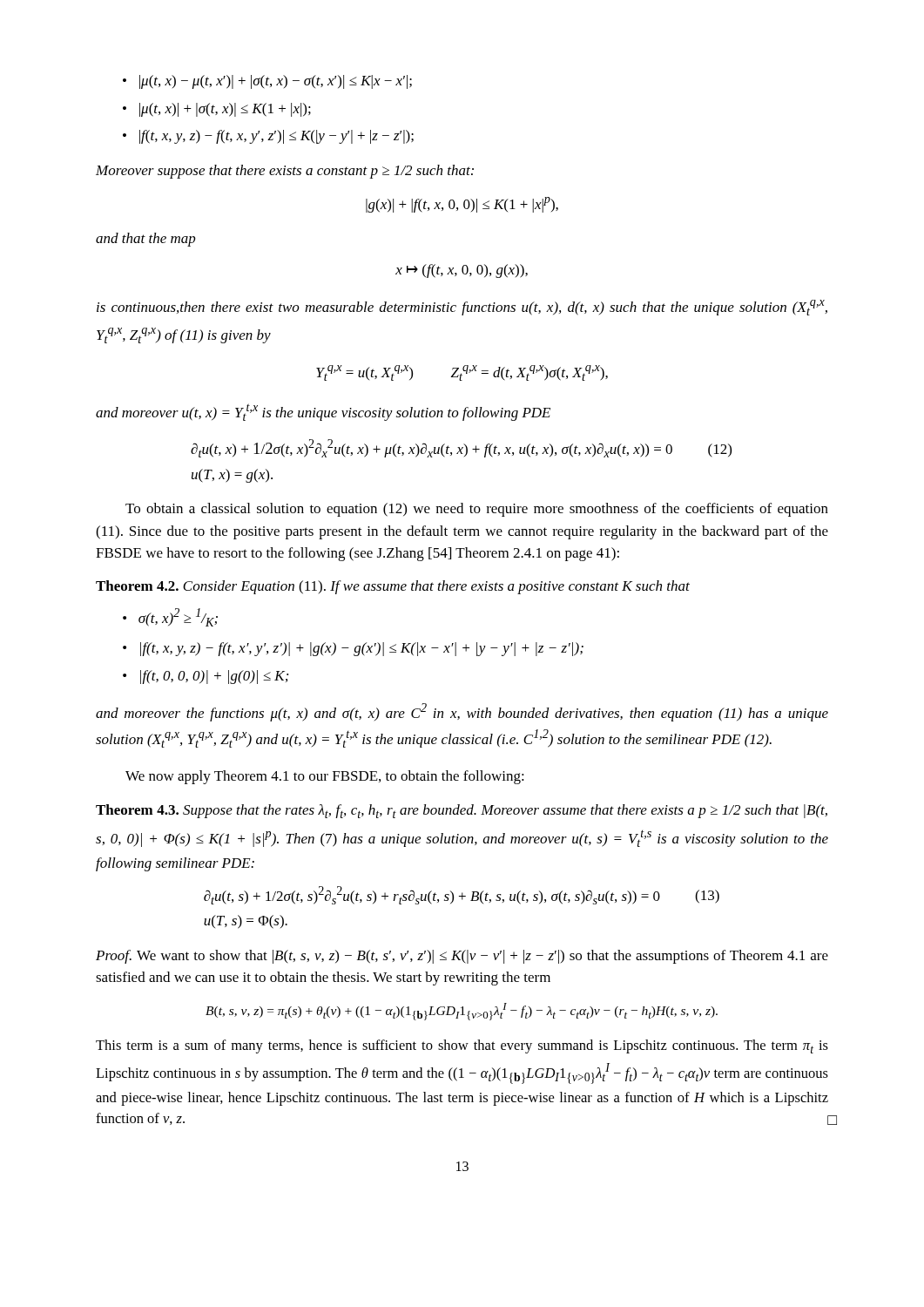Viewport: 924px width, 1307px height.
Task: Point to the block starting "Theorem 4.2. Consider Equation (11). If we assume"
Action: click(x=393, y=586)
